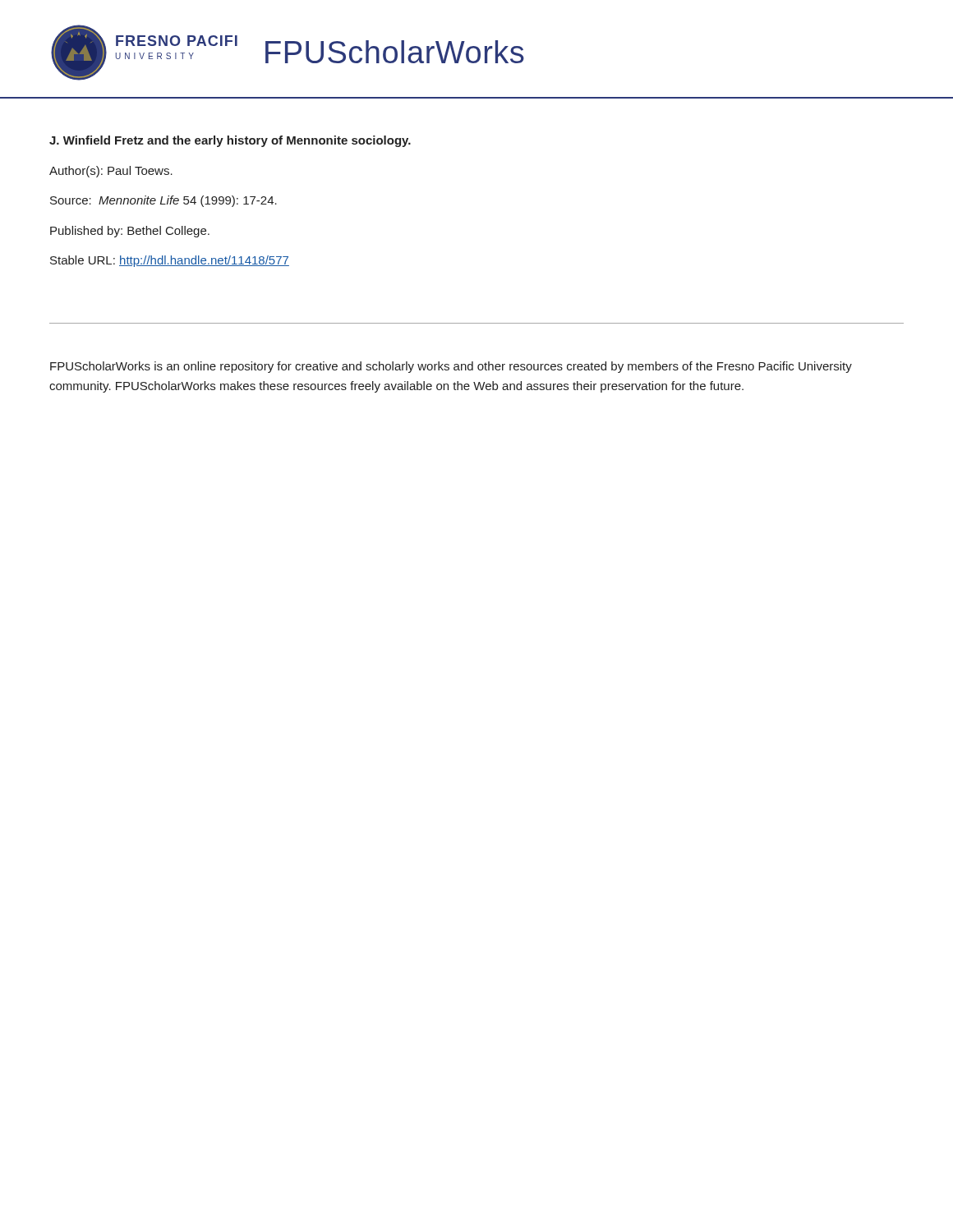Find the text that reads "Source: Mennonite Life 54 (1999): 17-24."

click(x=163, y=200)
